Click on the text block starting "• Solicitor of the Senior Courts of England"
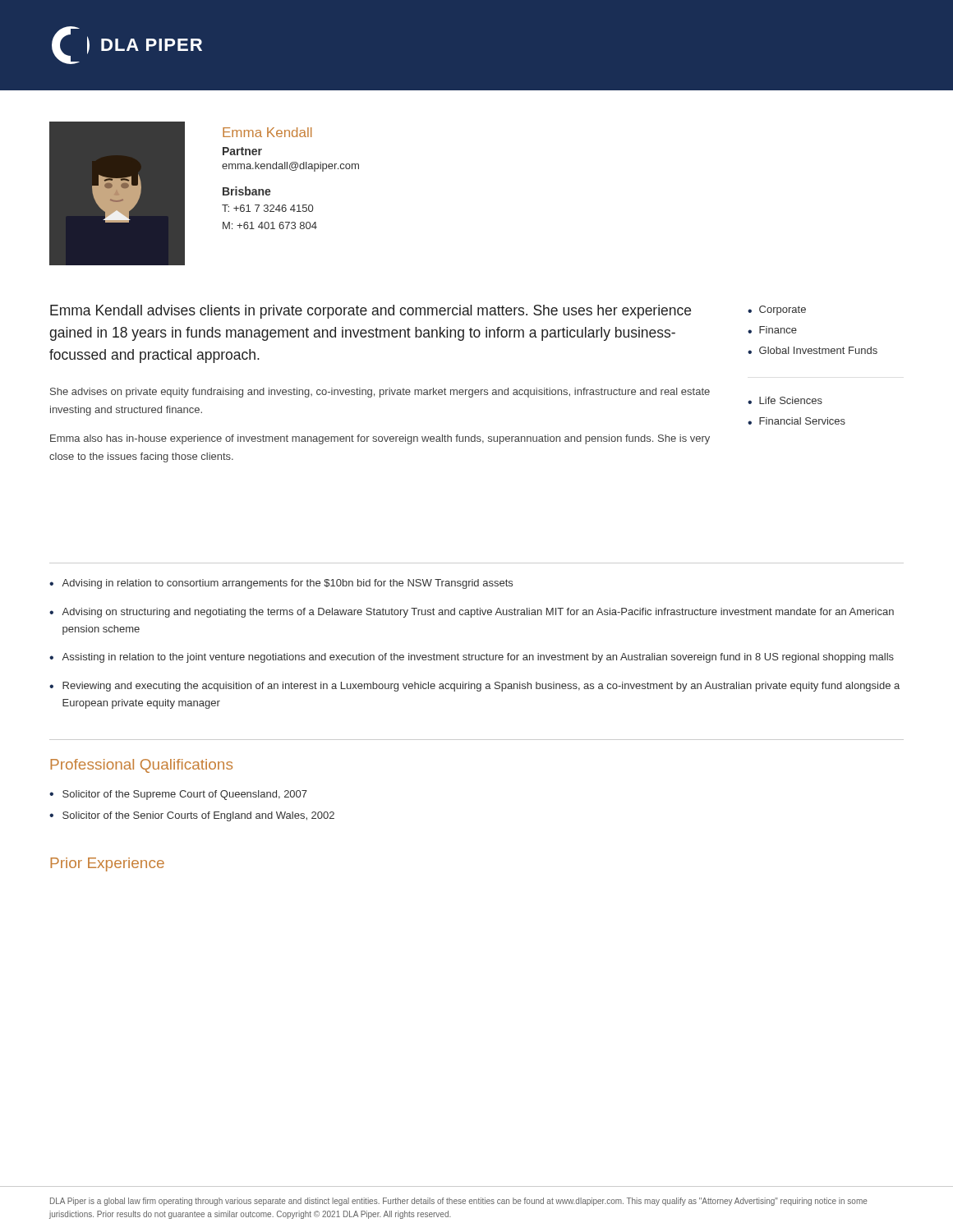This screenshot has width=953, height=1232. (x=192, y=816)
